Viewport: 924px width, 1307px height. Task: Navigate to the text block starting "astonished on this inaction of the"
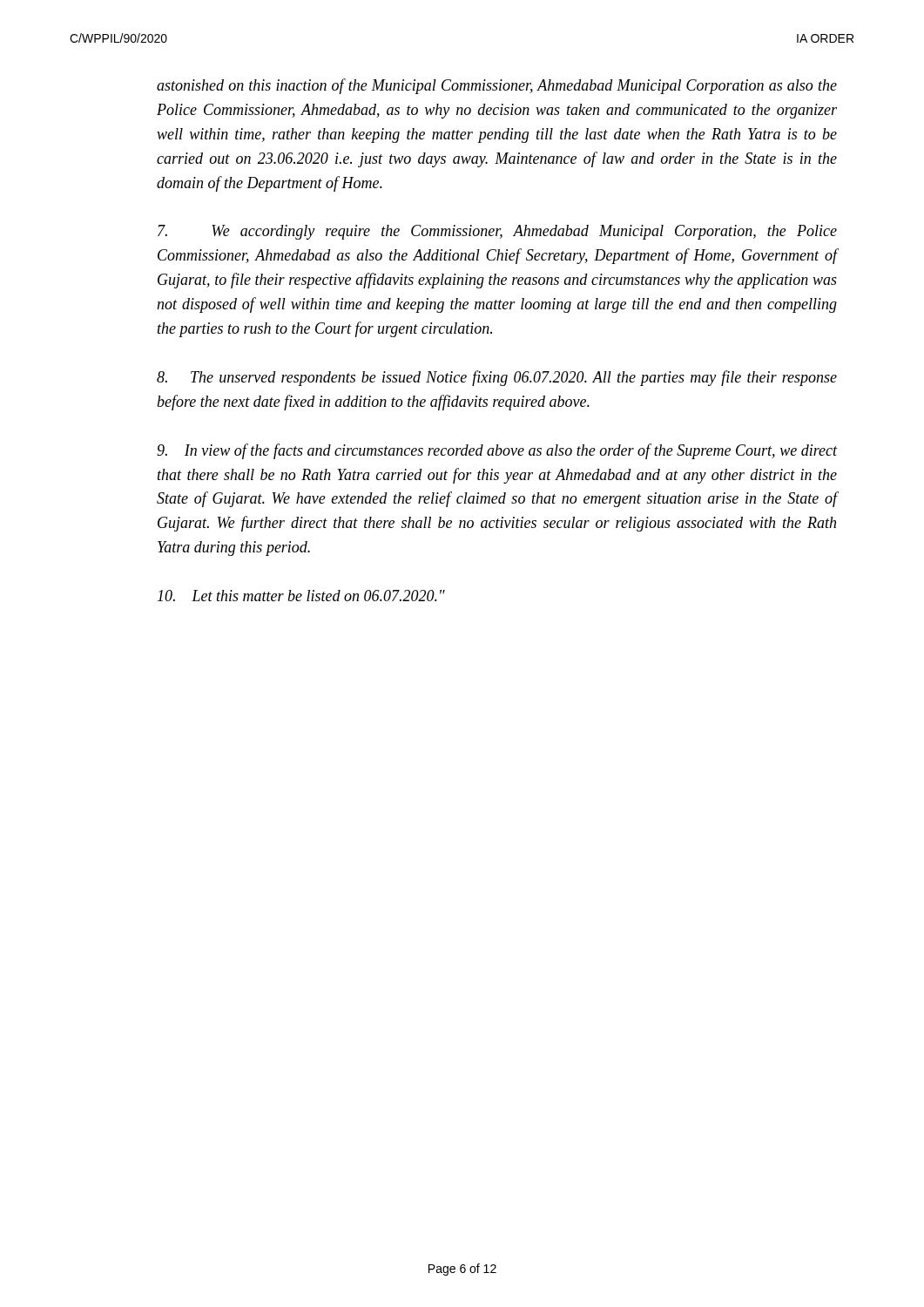point(497,134)
